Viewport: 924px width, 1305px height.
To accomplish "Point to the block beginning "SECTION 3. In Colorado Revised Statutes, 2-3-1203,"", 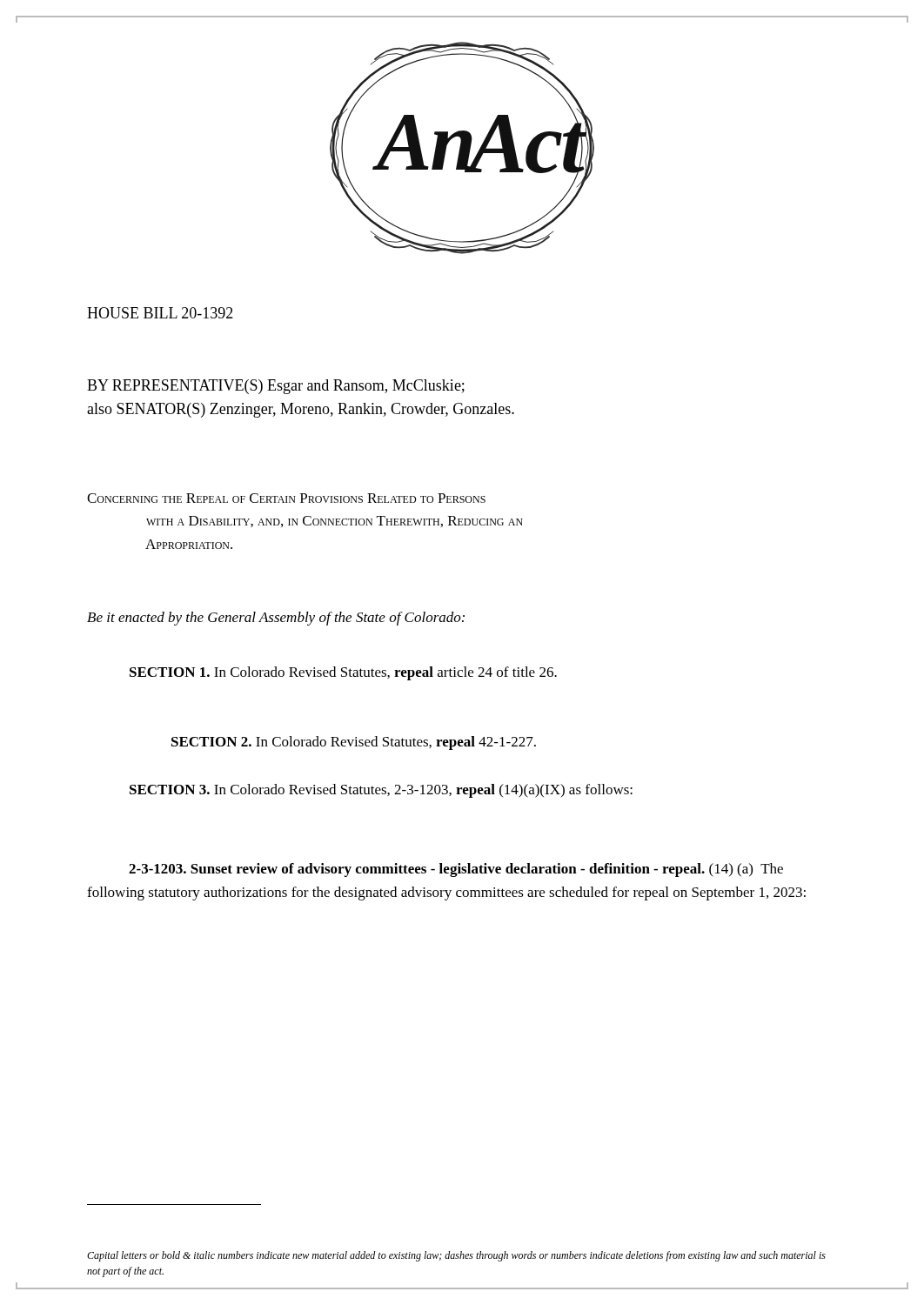I will [381, 790].
